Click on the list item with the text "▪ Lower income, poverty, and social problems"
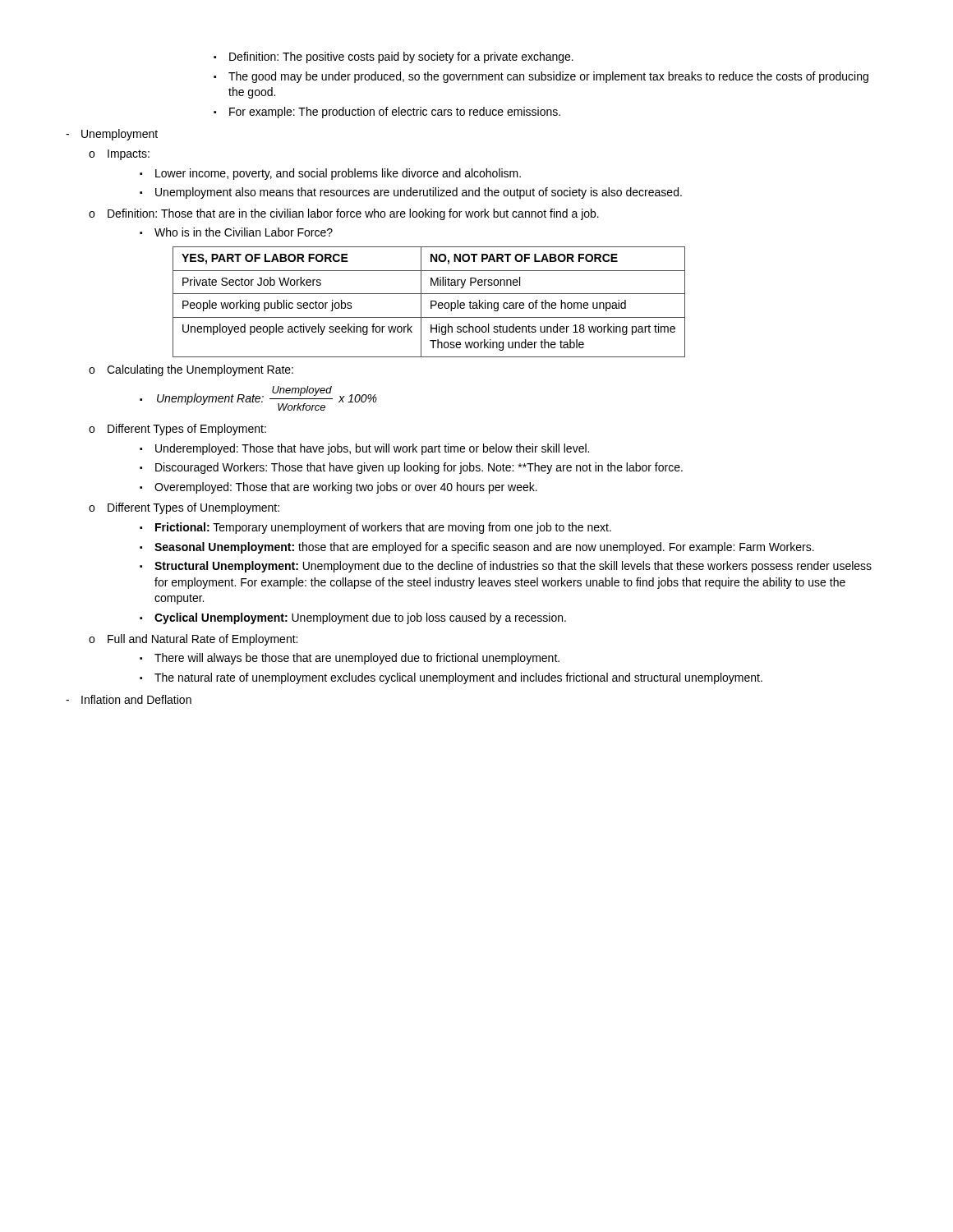 [331, 174]
